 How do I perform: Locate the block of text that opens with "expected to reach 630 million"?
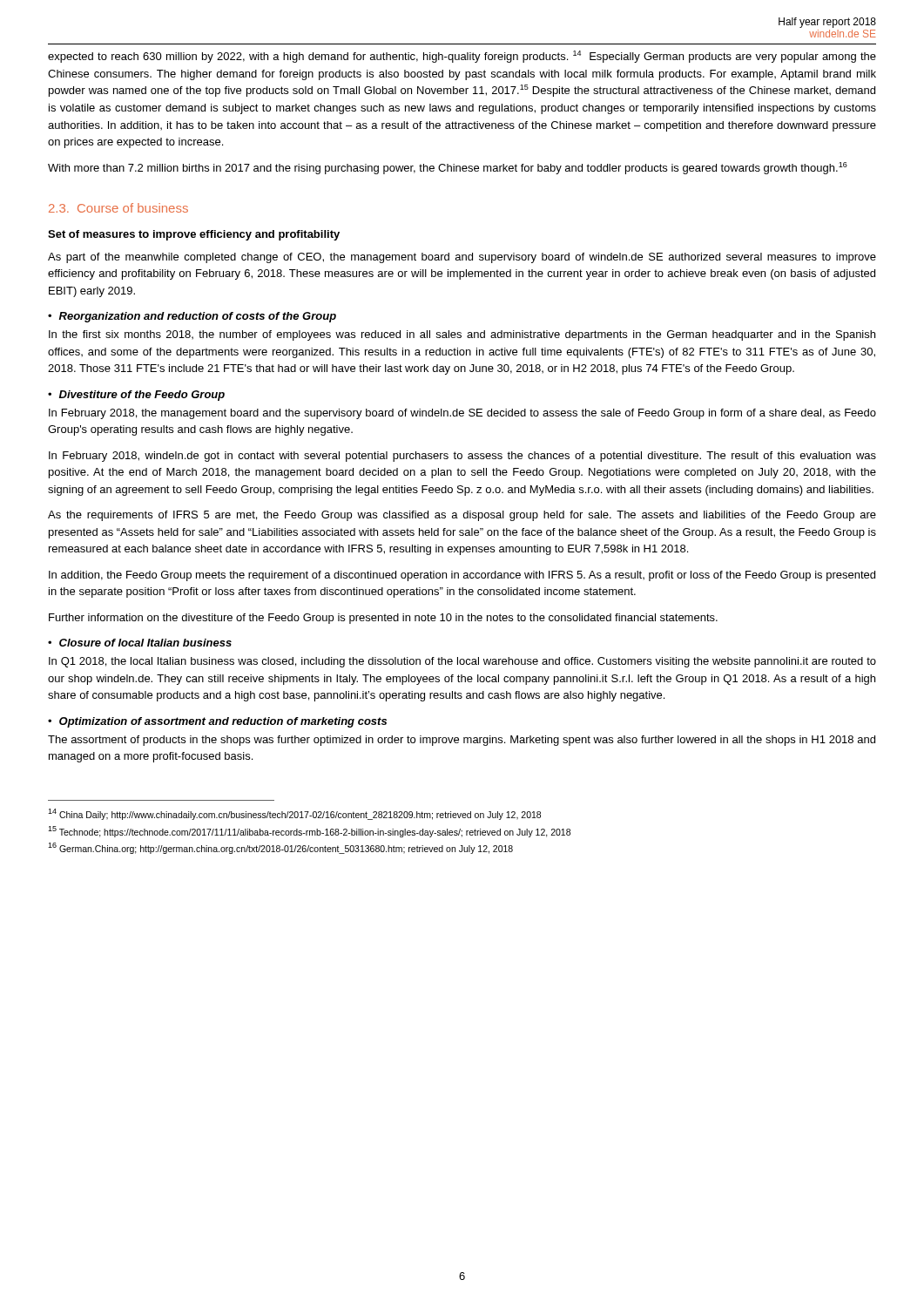point(462,99)
